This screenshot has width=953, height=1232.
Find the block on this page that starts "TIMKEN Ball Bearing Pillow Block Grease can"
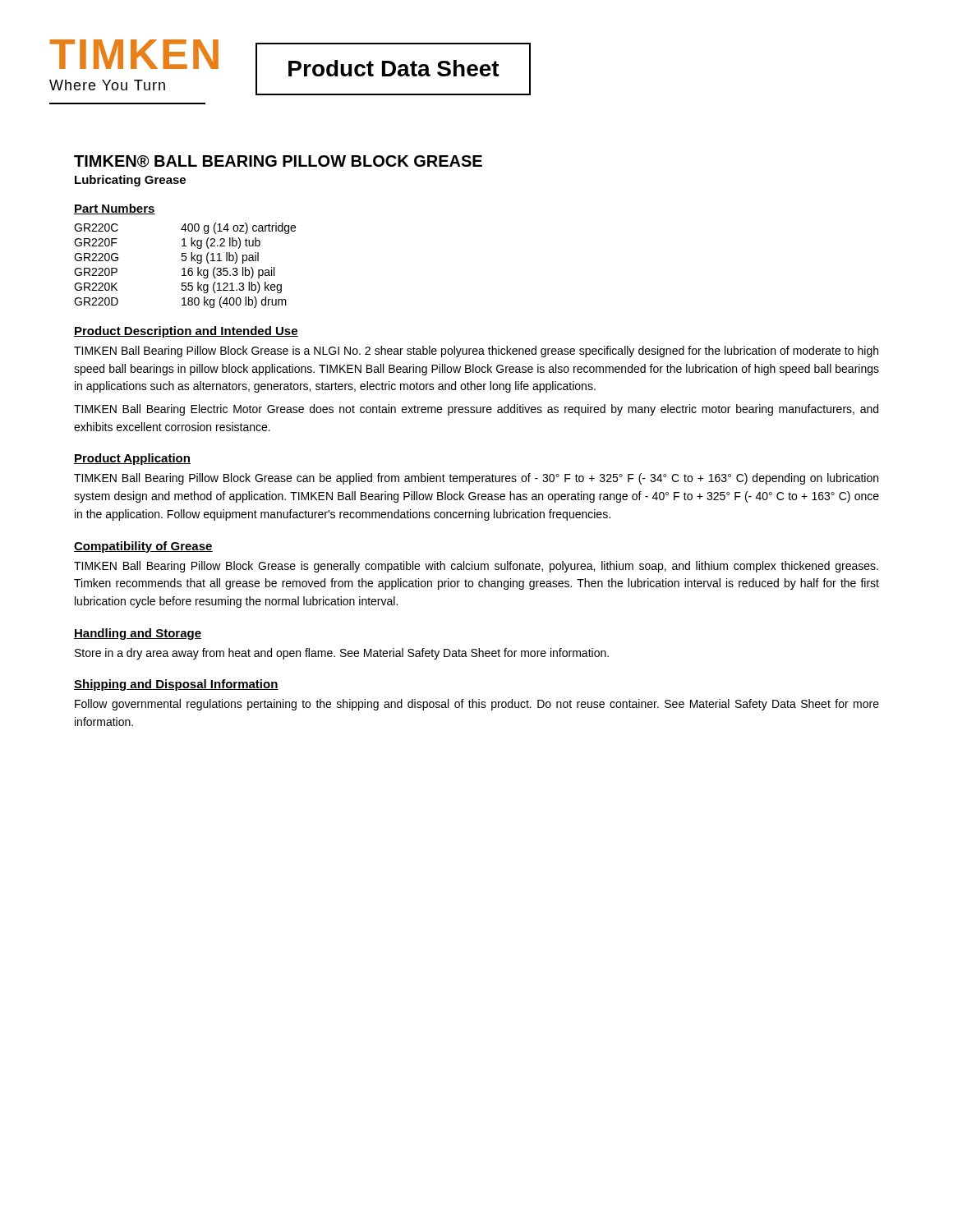tap(476, 496)
